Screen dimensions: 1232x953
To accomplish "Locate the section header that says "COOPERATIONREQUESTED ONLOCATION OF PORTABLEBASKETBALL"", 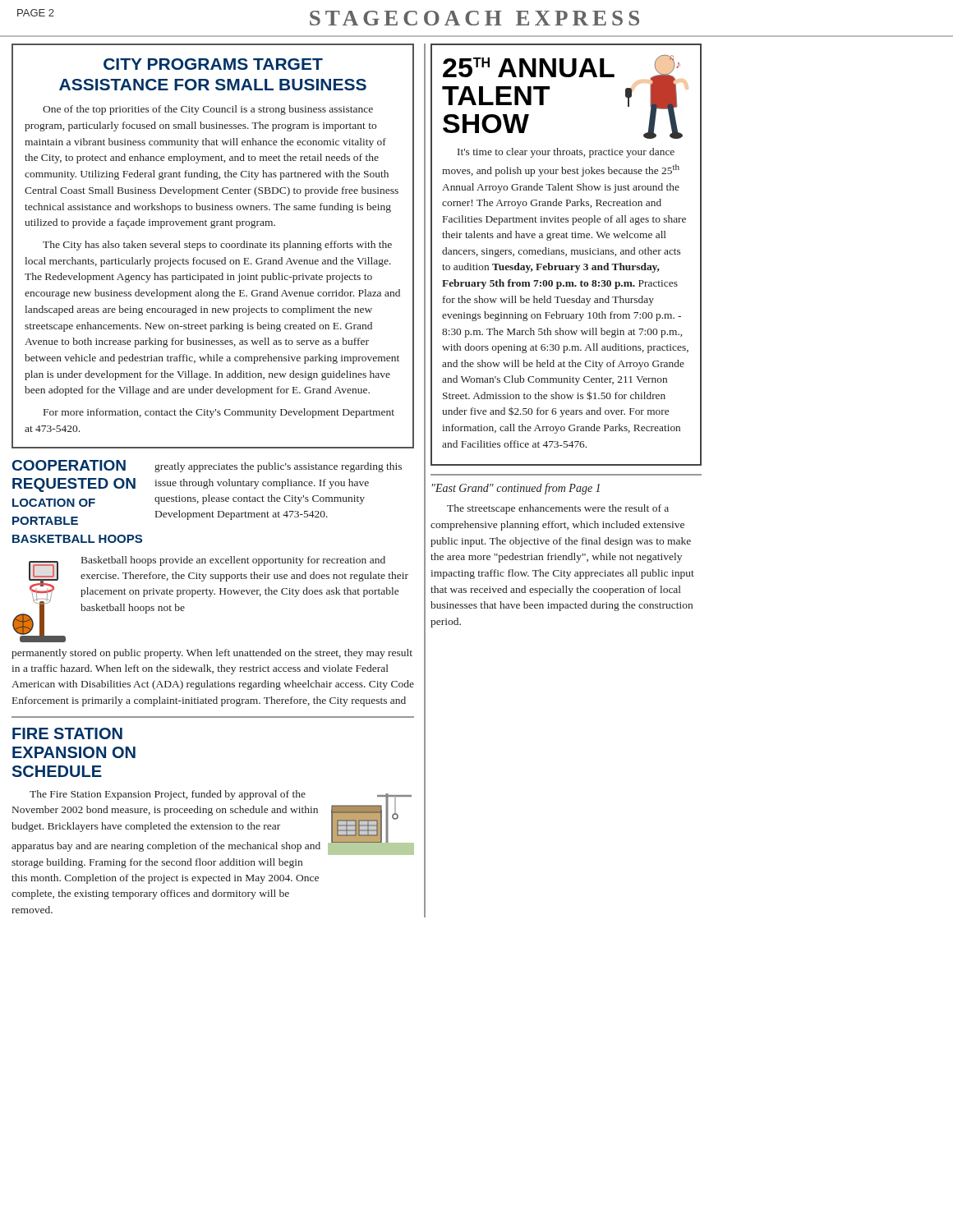I will (77, 501).
